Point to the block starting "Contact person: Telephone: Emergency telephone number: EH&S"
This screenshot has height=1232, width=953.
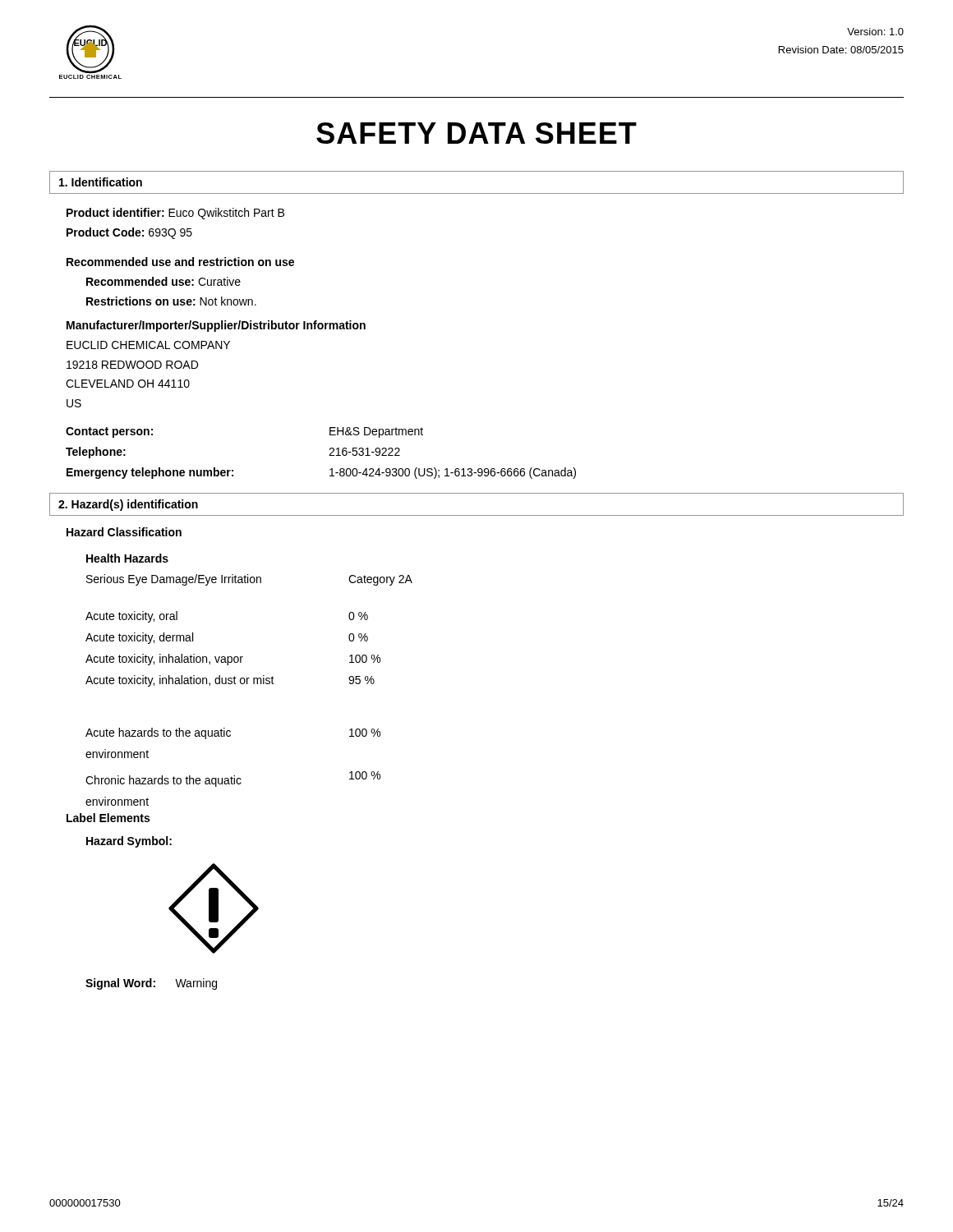point(116,433)
